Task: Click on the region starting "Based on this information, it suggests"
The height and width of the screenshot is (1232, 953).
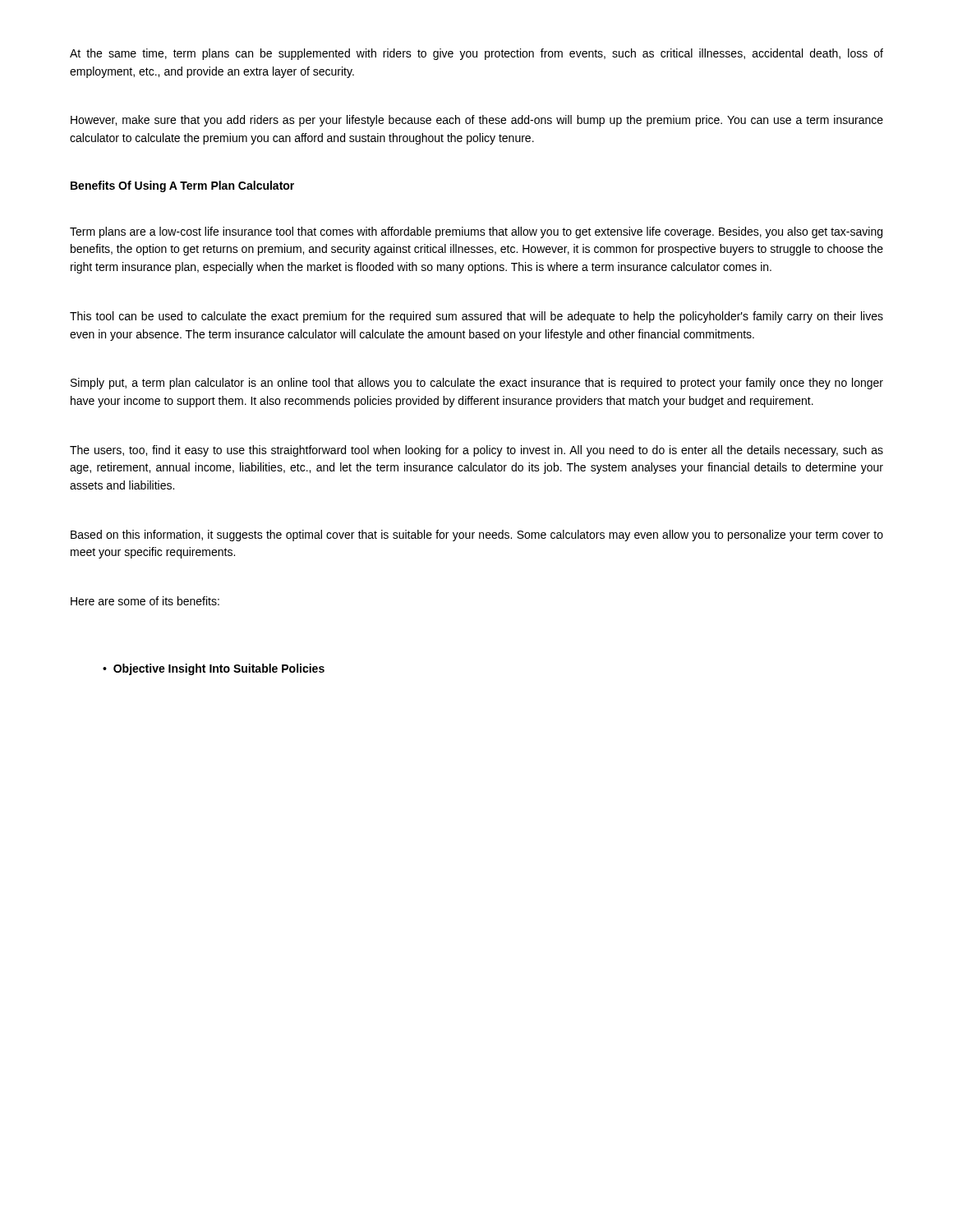Action: click(x=476, y=543)
